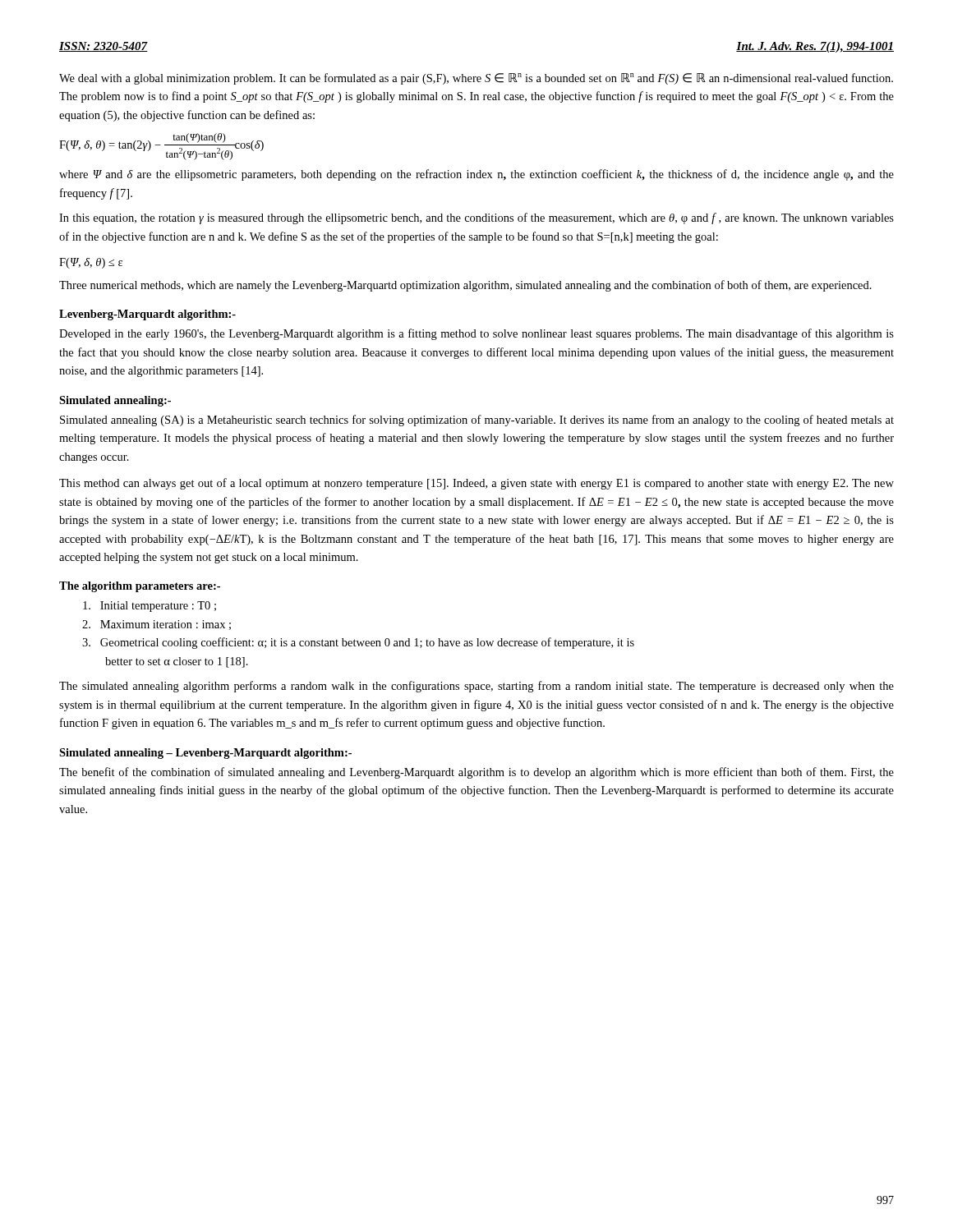953x1232 pixels.
Task: Find the block starting "Developed in the early"
Action: (476, 352)
